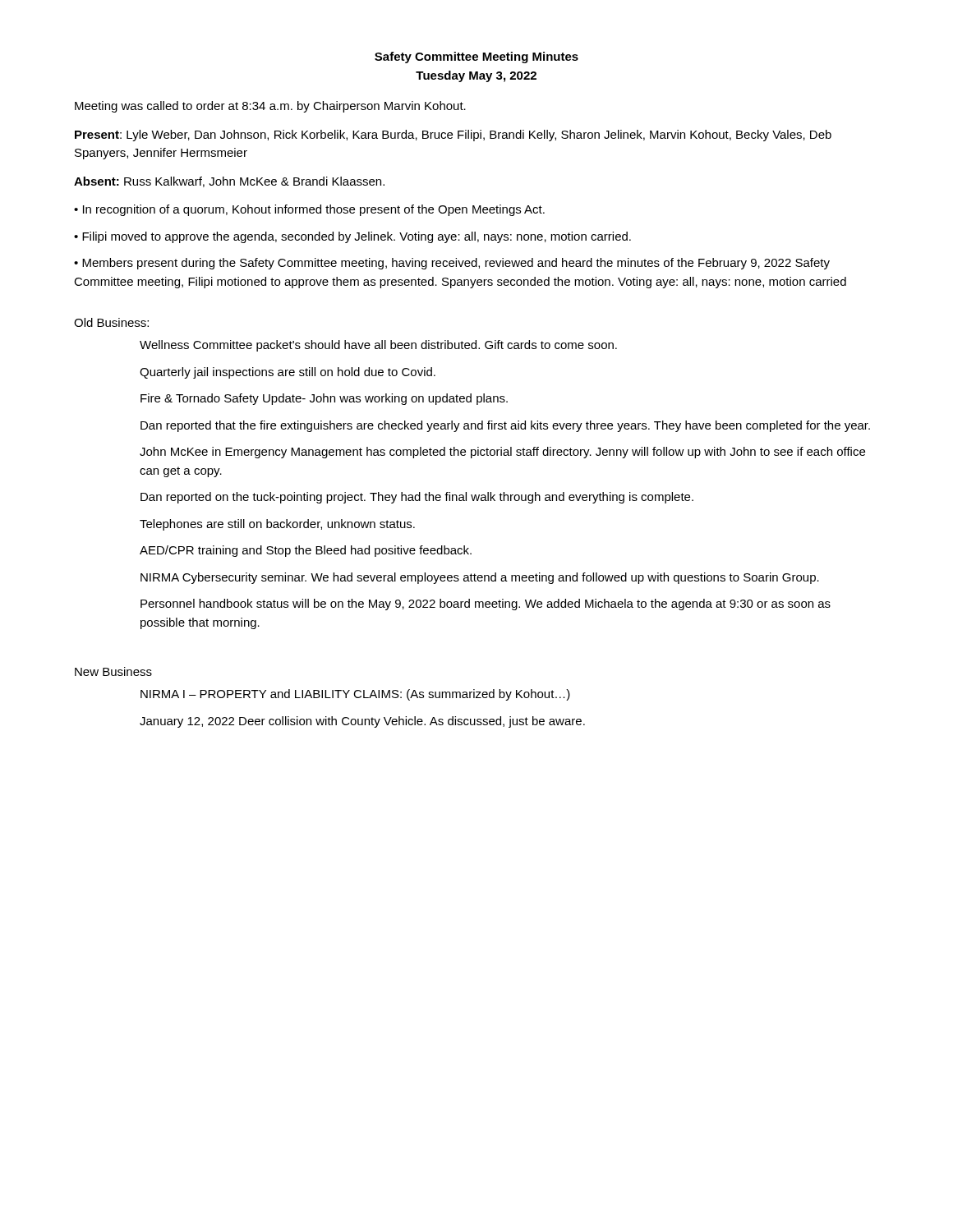Find the text starting "Quarterly jail inspections are still on"

pyautogui.click(x=288, y=371)
